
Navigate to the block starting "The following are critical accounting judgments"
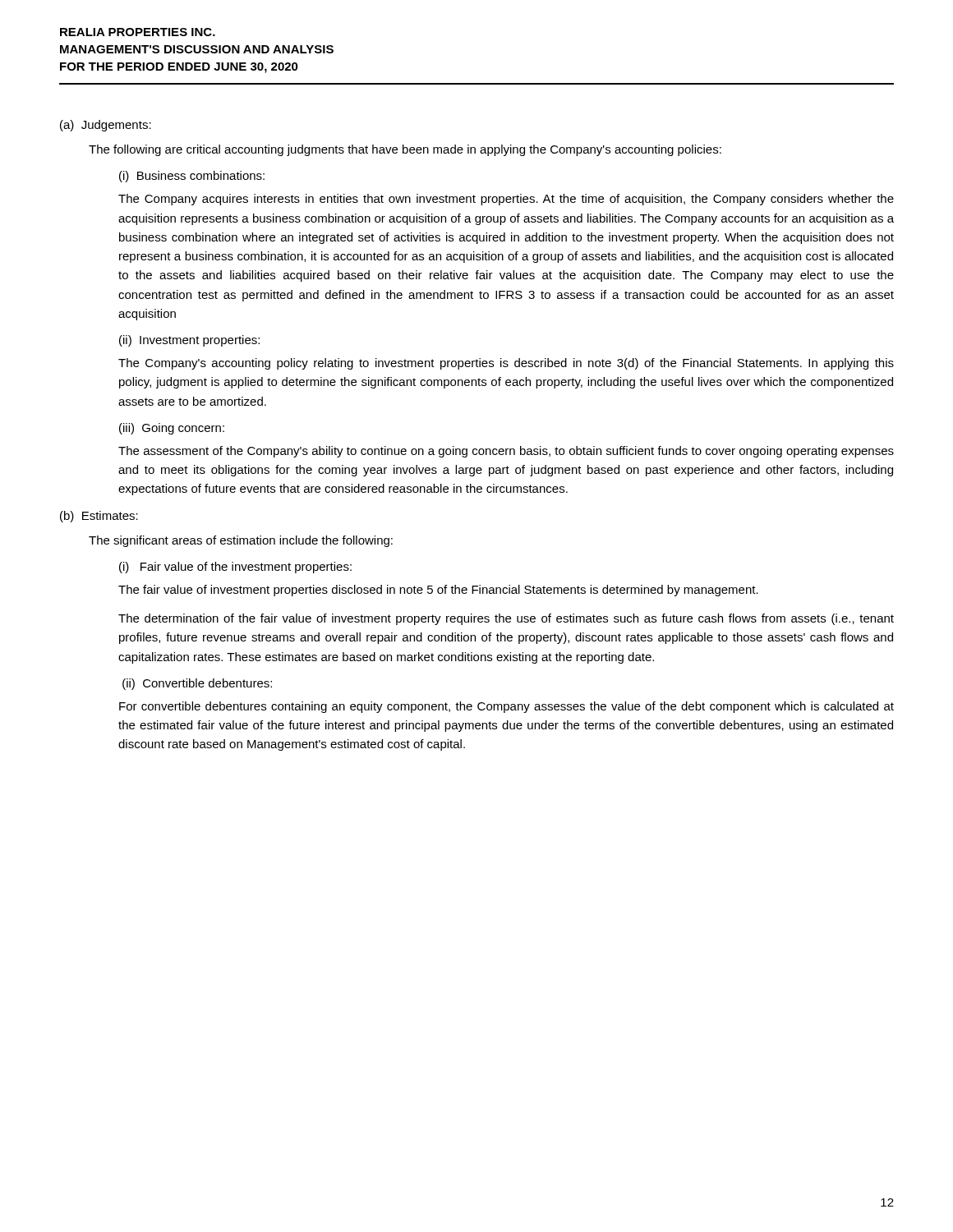(405, 149)
